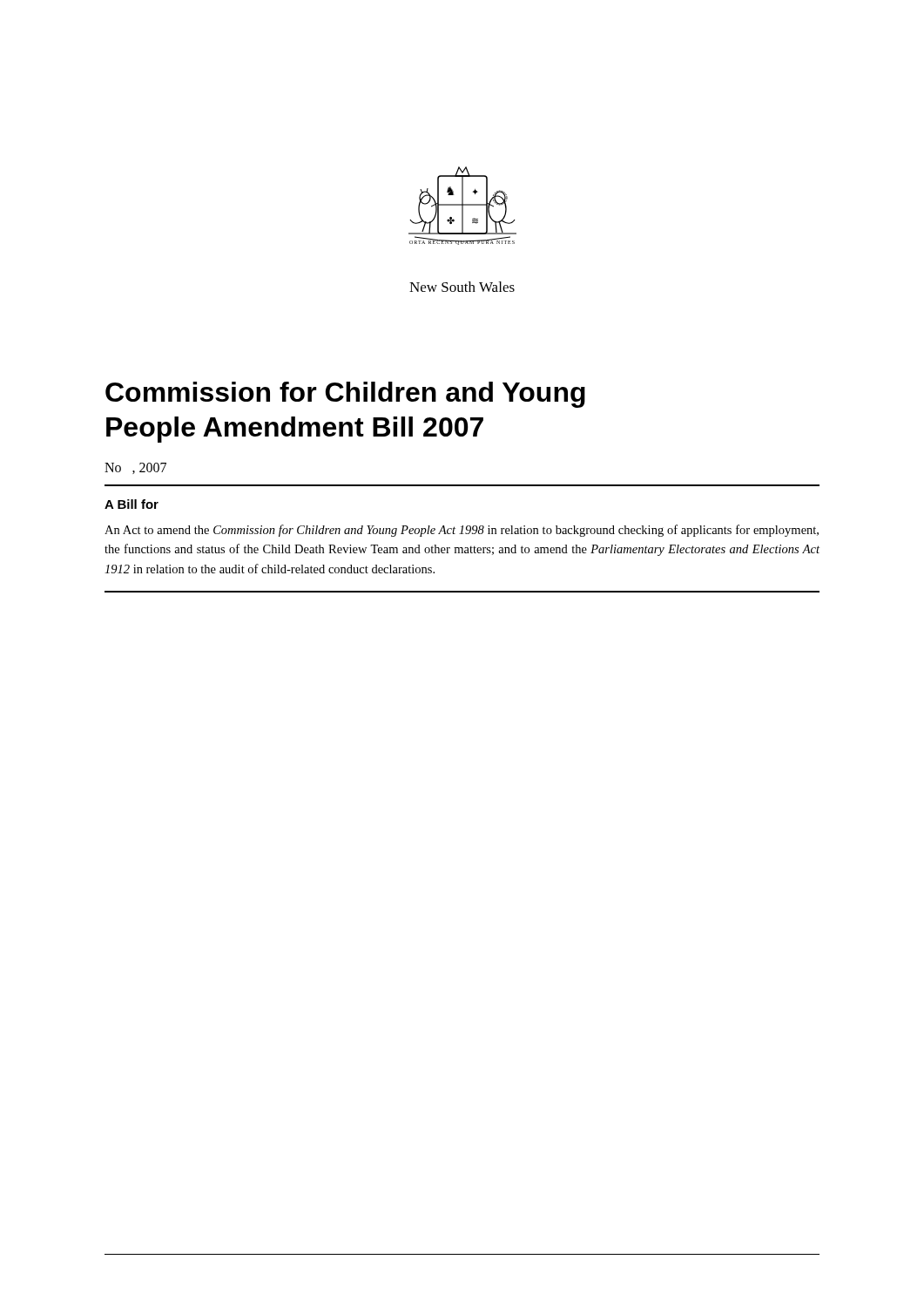Find the title that reads "Commission for Children and YoungPeople Amendment Bill"
This screenshot has height=1307, width=924.
tap(346, 410)
